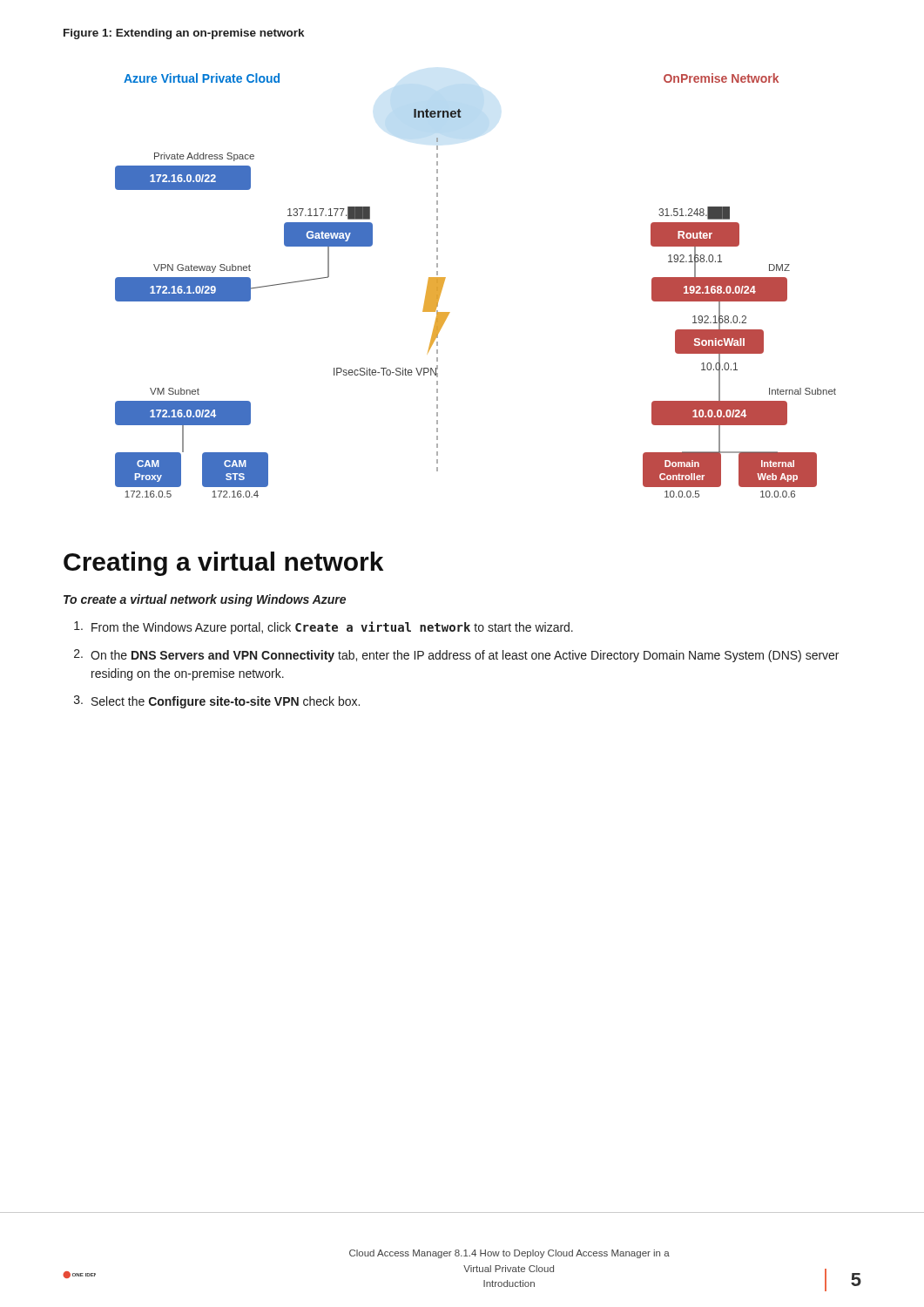This screenshot has height=1307, width=924.
Task: Point to the block beginning "2. On the"
Action: point(462,665)
